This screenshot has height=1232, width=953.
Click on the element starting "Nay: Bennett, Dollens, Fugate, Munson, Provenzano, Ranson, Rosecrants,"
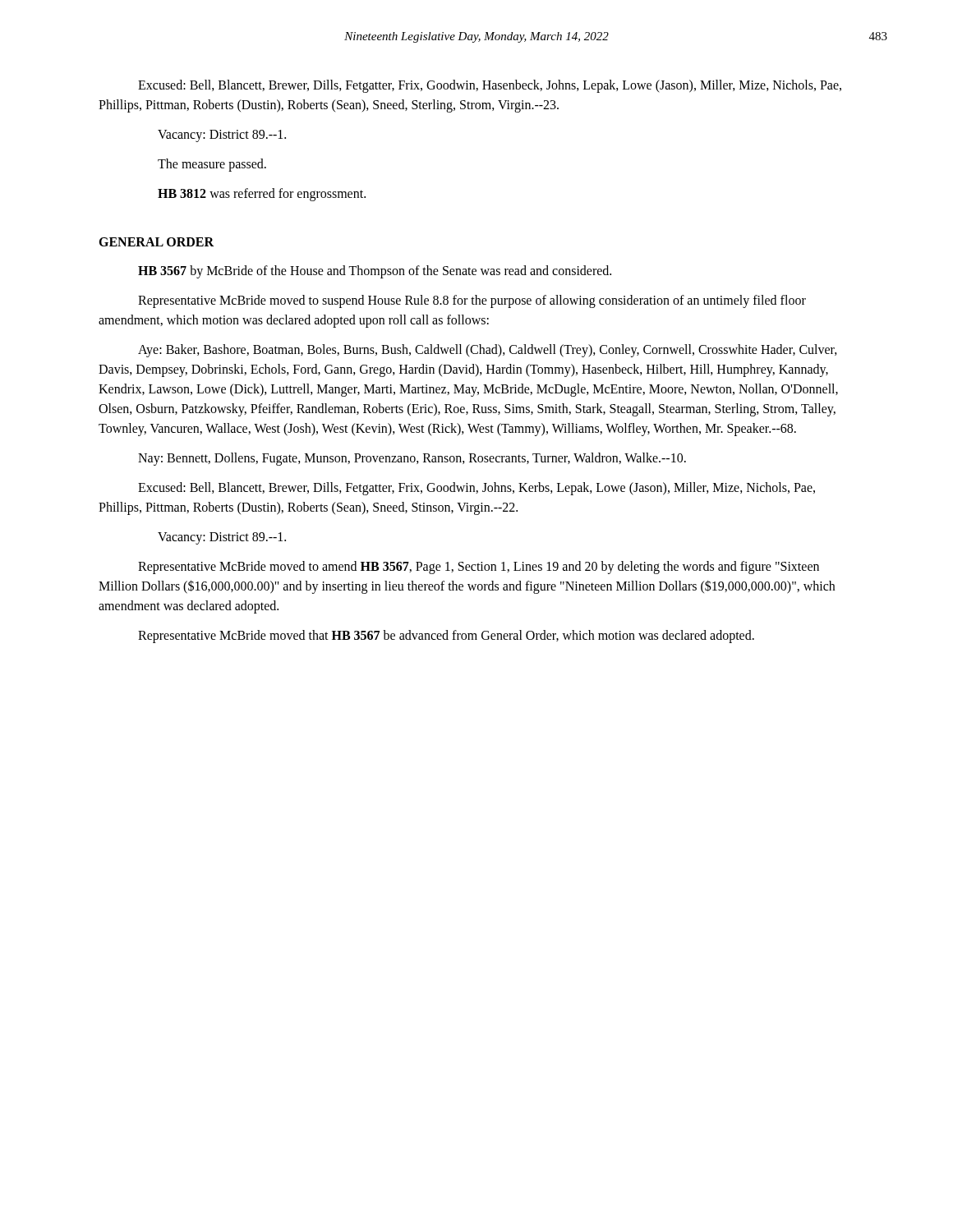tap(412, 458)
